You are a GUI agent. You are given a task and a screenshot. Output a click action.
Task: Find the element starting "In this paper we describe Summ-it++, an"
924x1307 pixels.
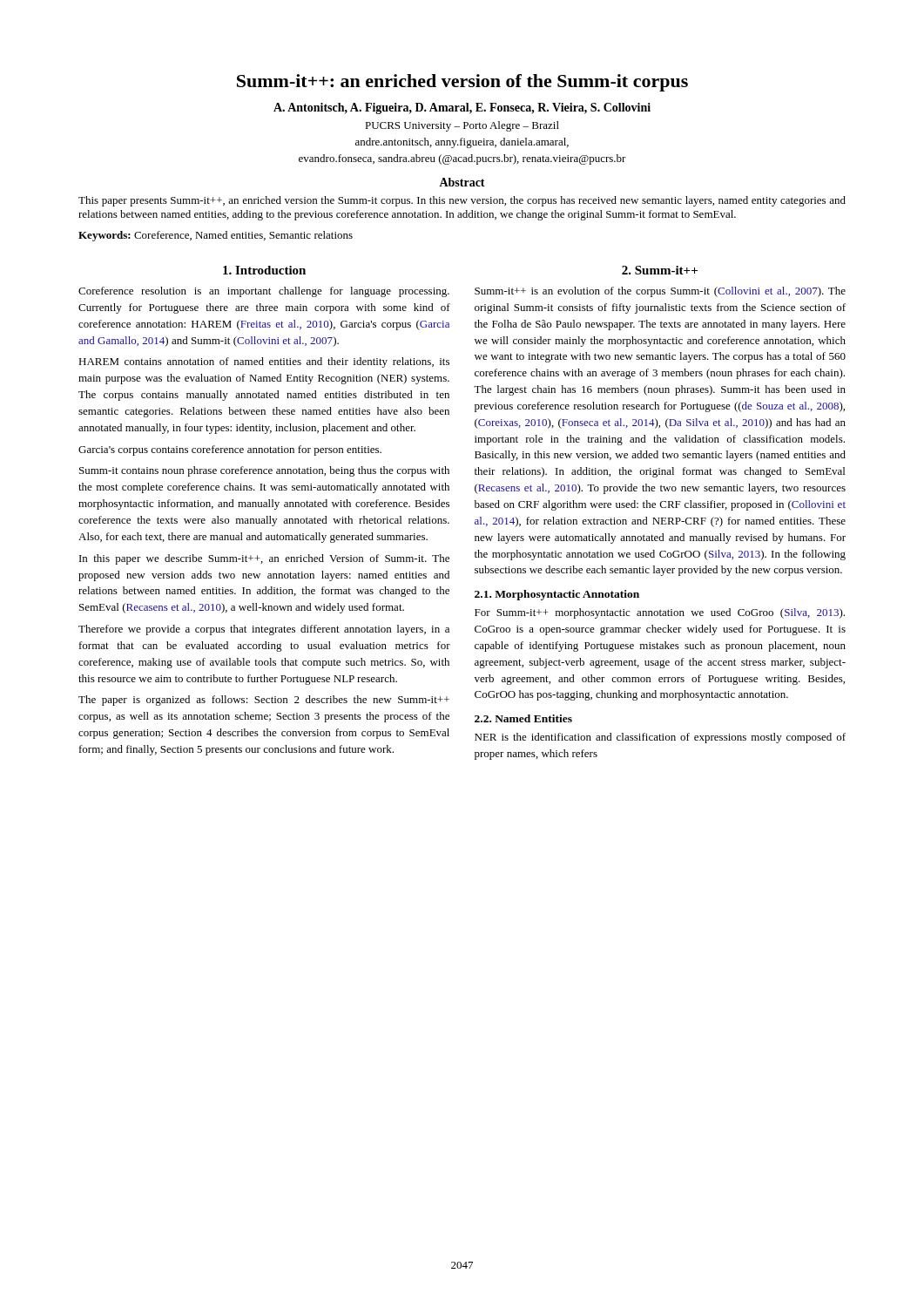point(264,583)
